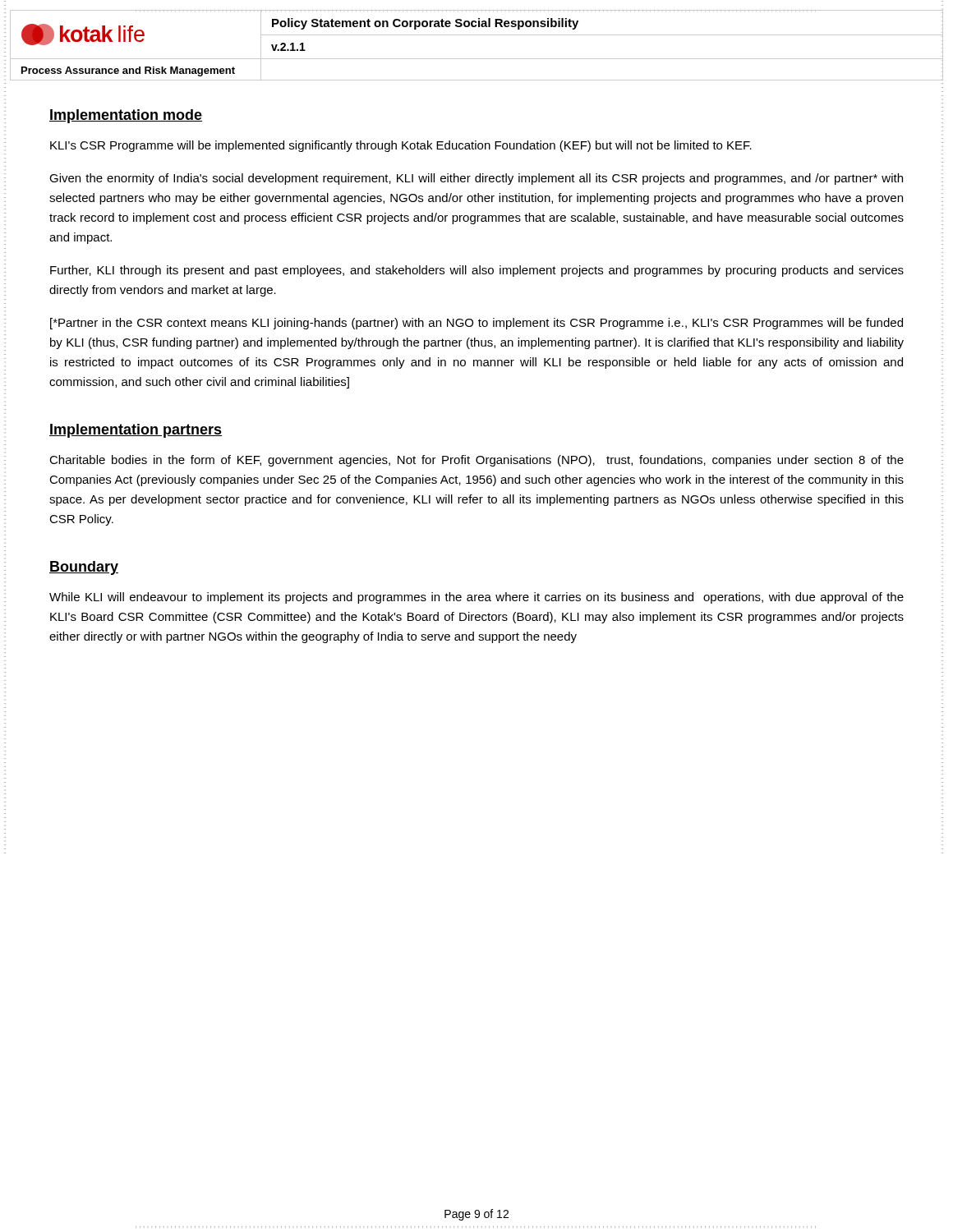Screen dimensions: 1232x953
Task: Click on the text block starting "Implementation mode"
Action: tap(126, 115)
